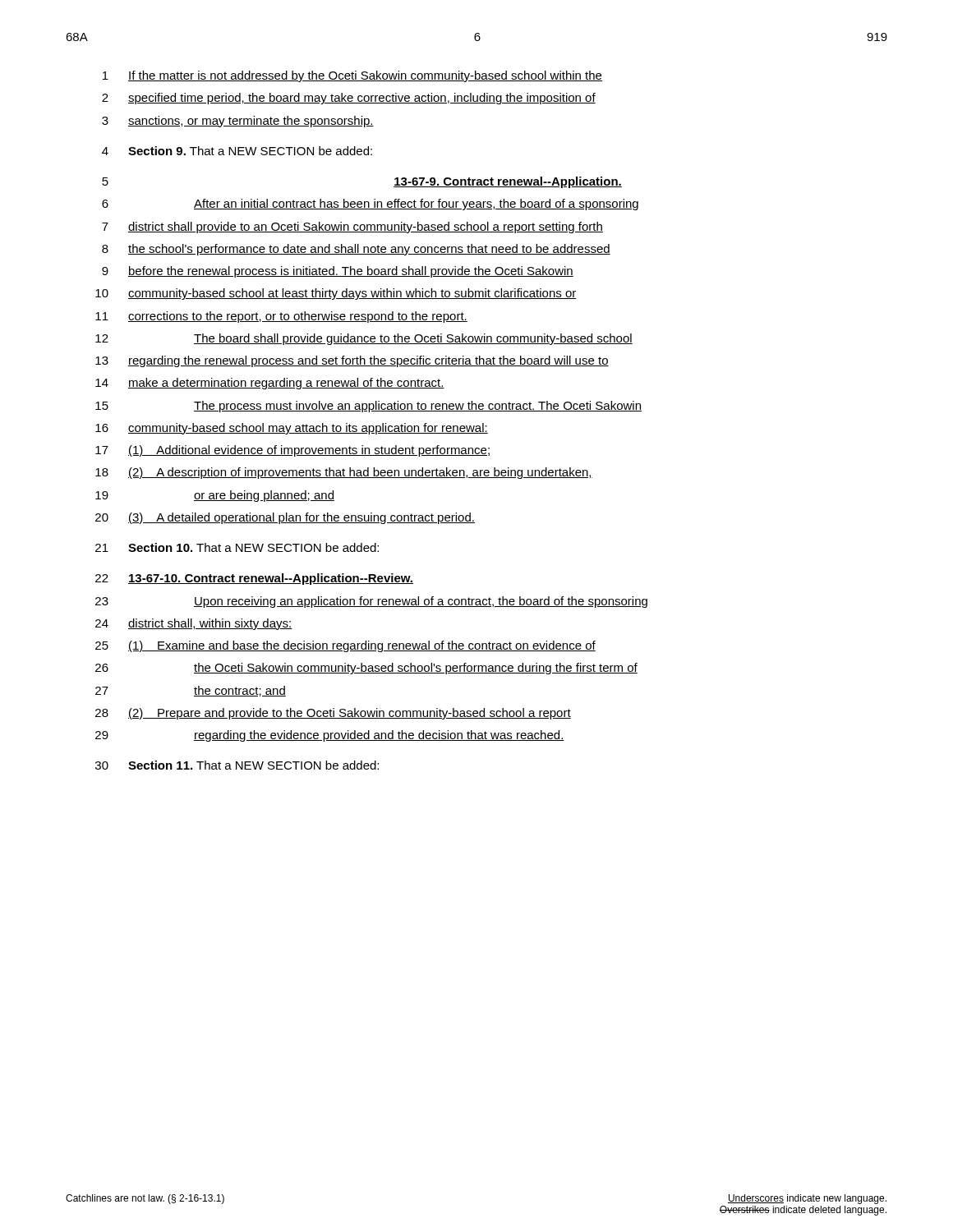Locate the text starting "25 (1) Examine and base the decision regarding"
The height and width of the screenshot is (1232, 953).
[476, 645]
